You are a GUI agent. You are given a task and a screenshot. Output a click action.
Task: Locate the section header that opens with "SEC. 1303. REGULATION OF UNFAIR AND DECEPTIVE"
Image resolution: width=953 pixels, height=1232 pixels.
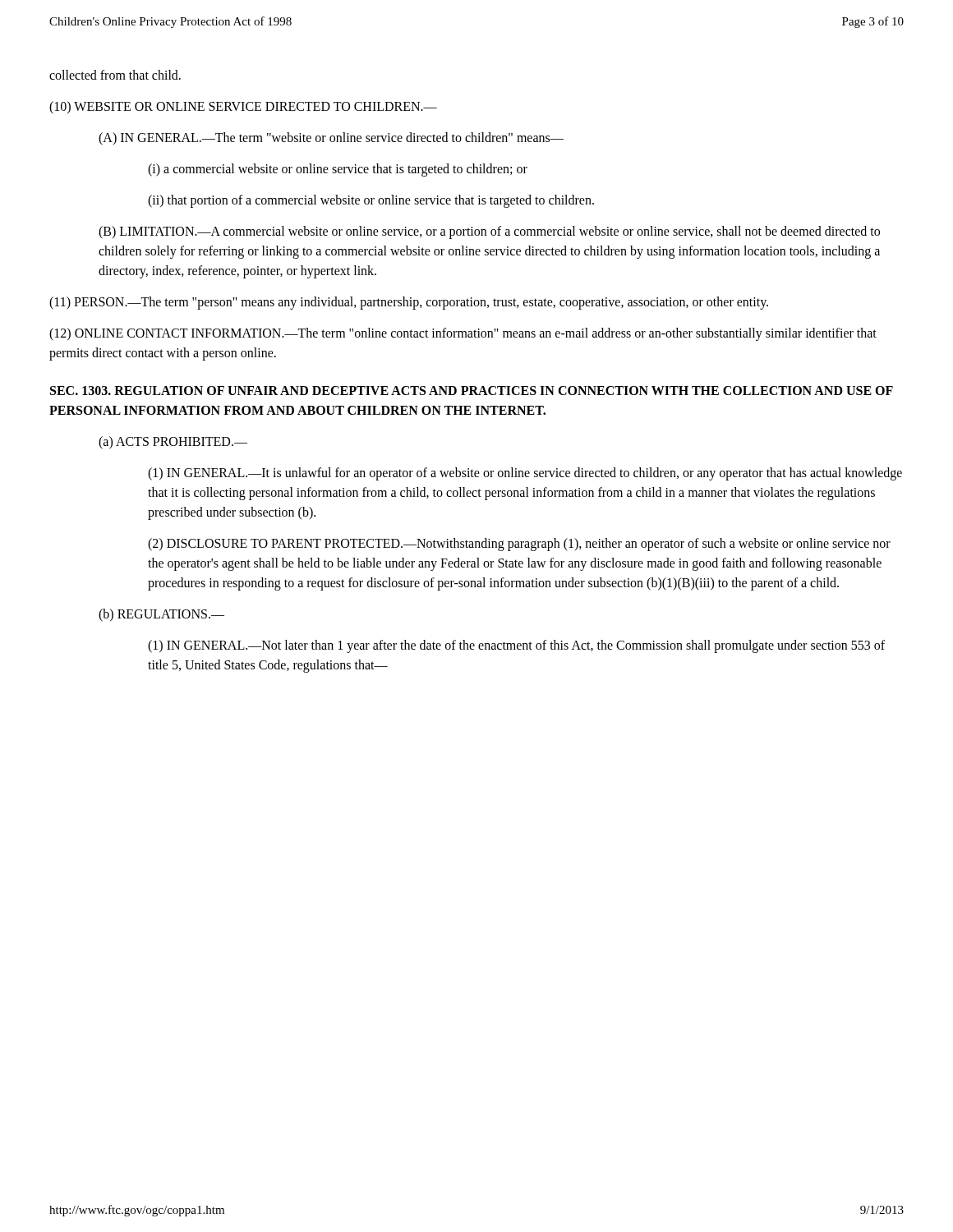point(471,400)
